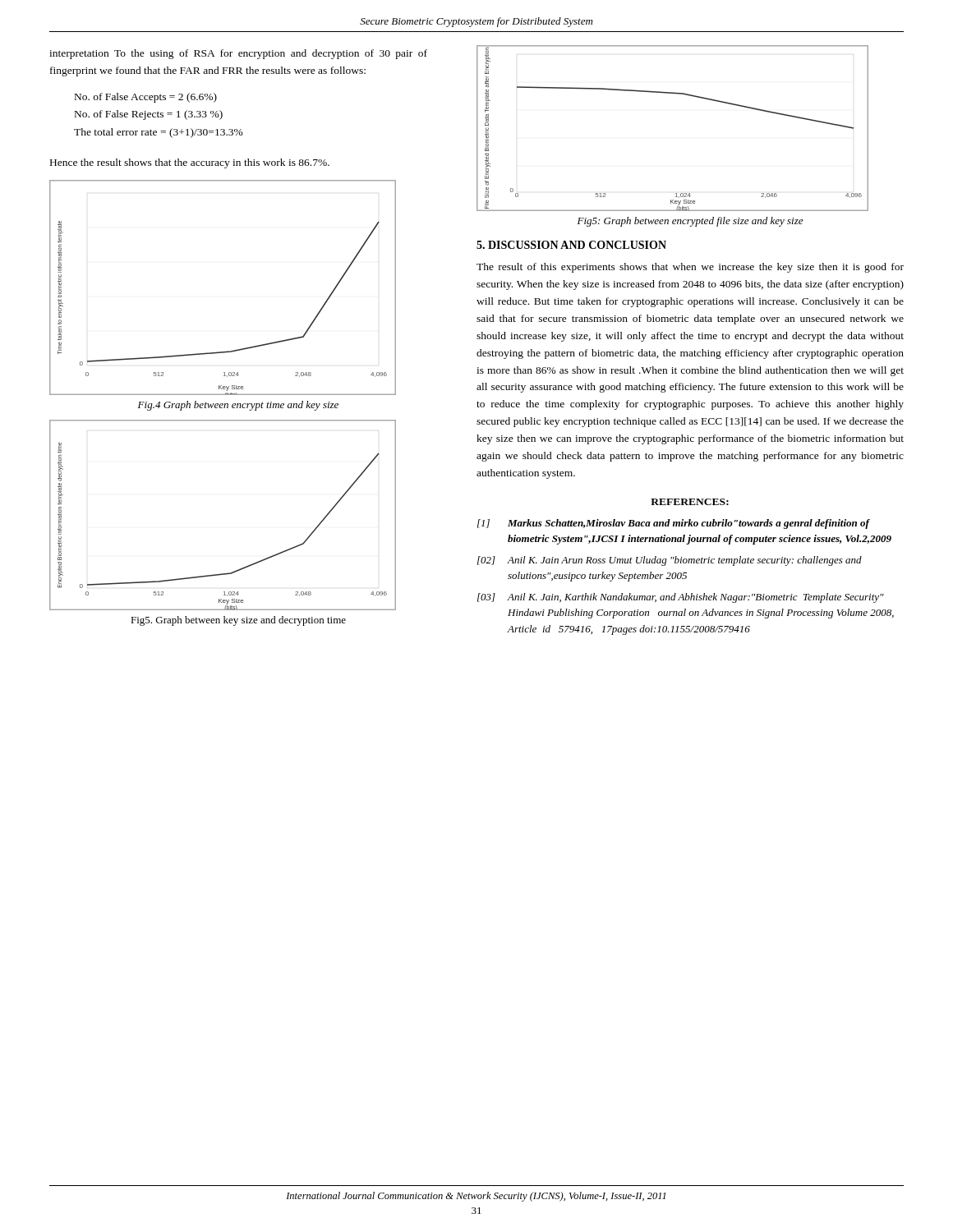Locate the caption that opens with "Fig5: Graph between encrypted file"
The image size is (953, 1232).
(x=690, y=221)
